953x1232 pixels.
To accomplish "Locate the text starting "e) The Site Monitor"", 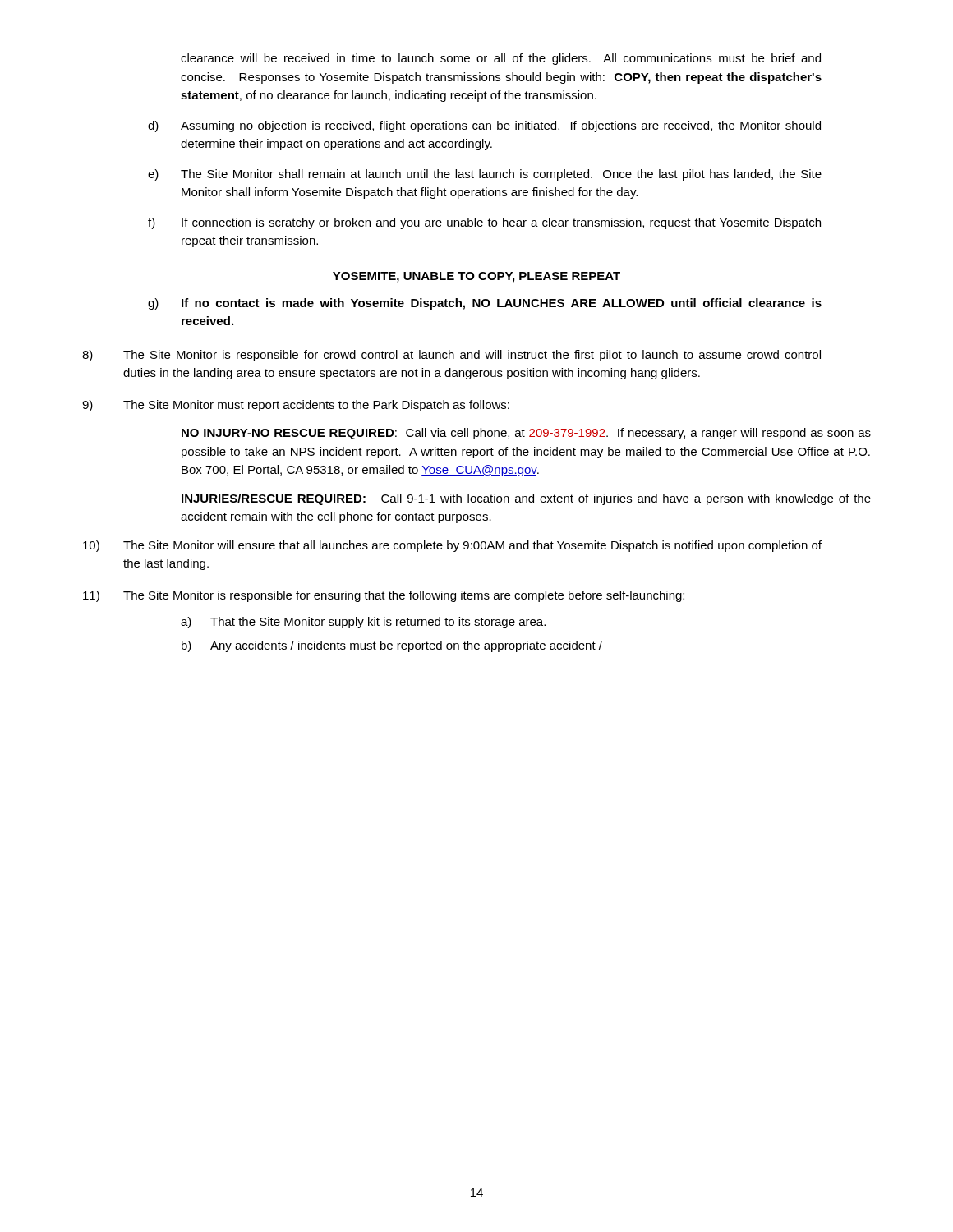I will [x=485, y=183].
